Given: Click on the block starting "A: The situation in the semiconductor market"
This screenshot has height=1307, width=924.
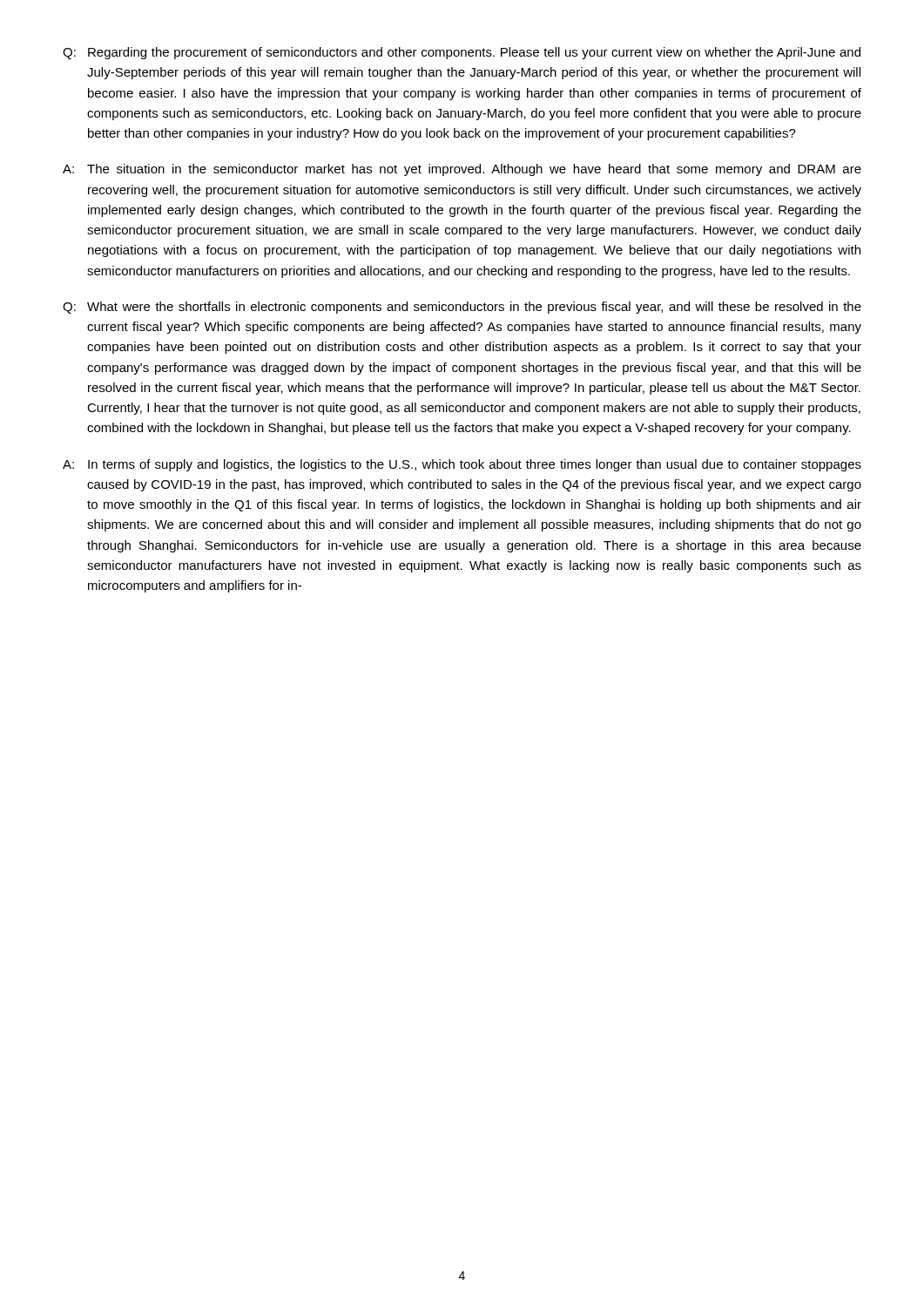Looking at the screenshot, I should click(462, 220).
